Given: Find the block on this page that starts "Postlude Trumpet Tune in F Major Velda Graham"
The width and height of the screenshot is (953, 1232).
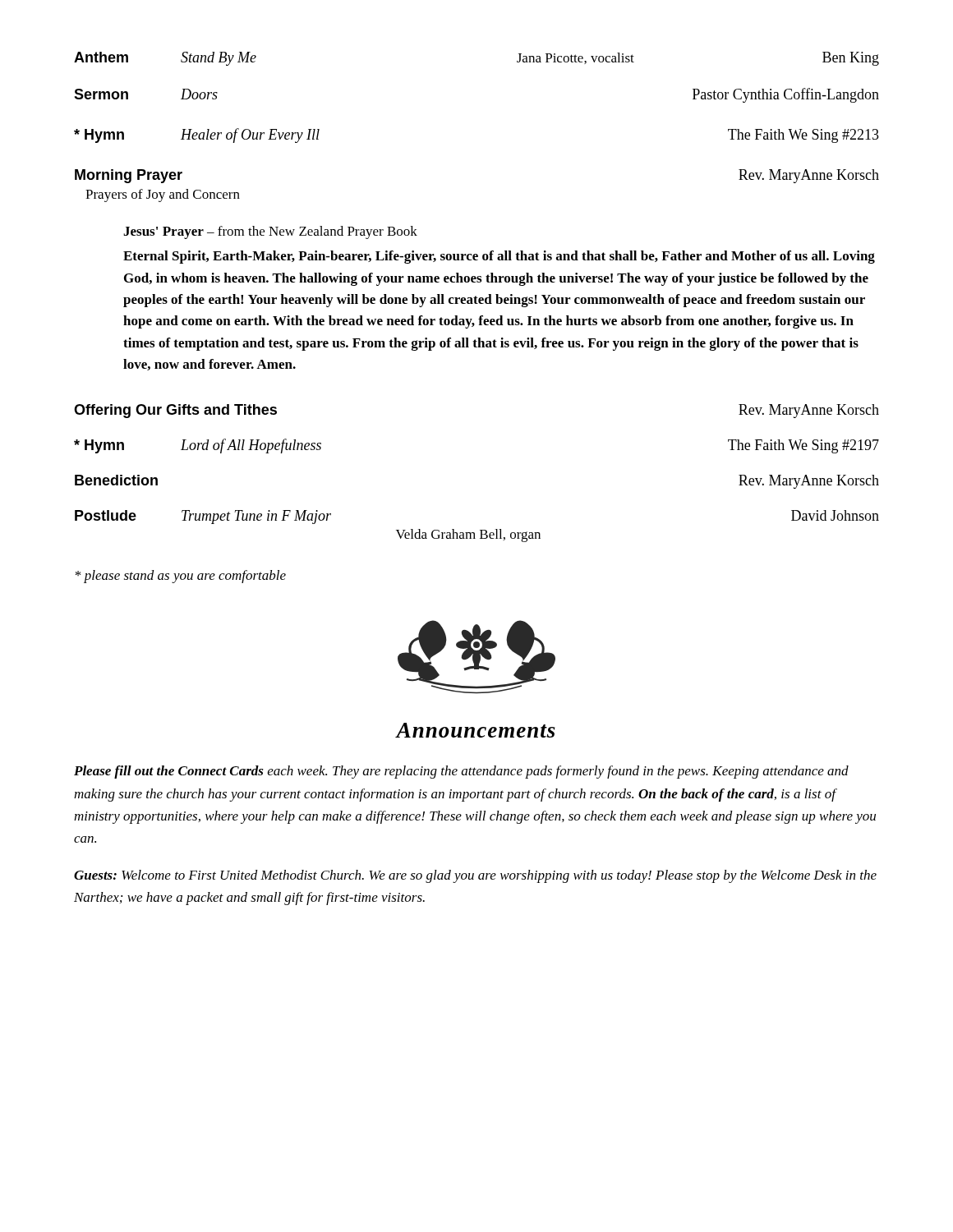Looking at the screenshot, I should [476, 526].
